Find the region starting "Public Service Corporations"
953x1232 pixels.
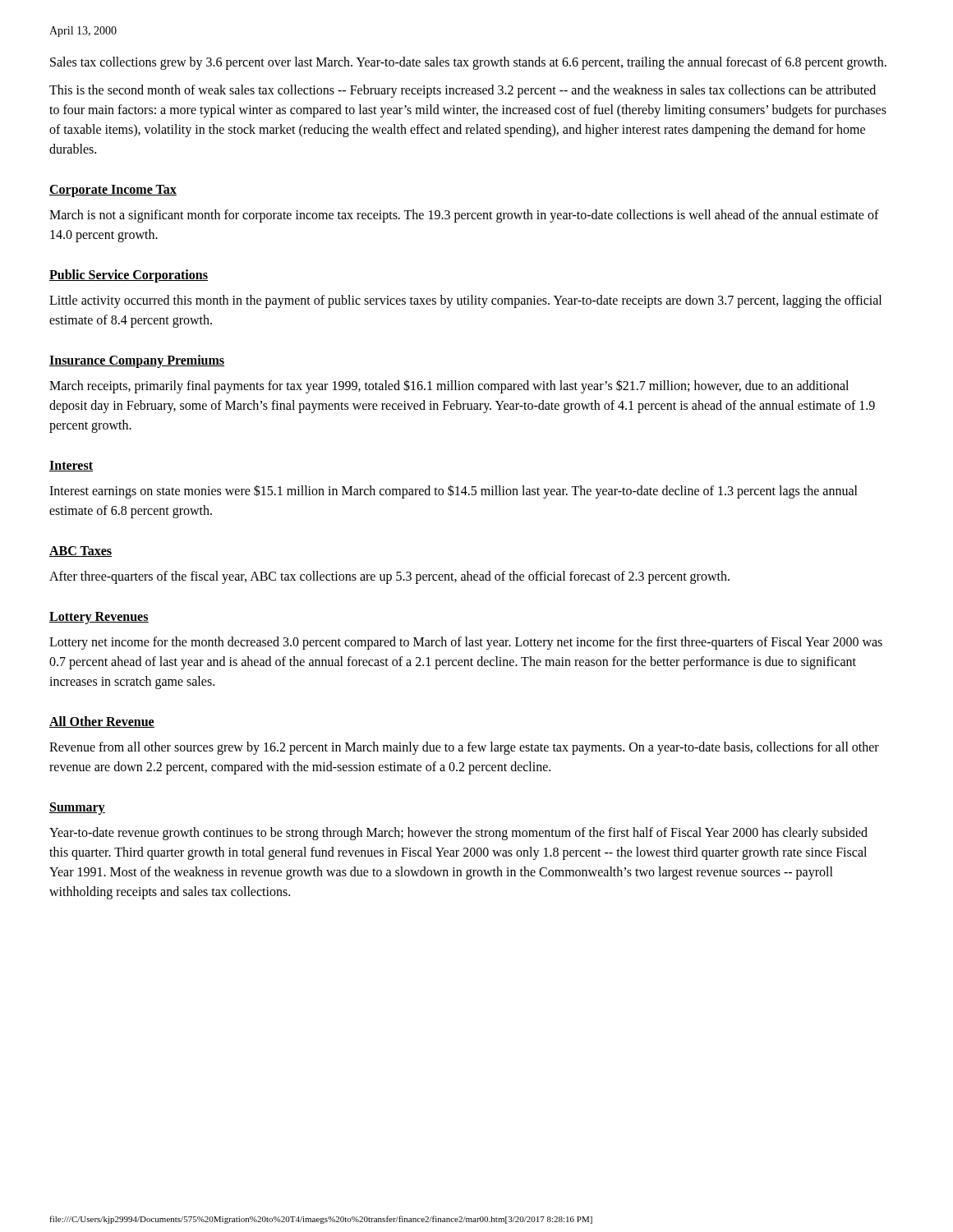click(x=129, y=275)
